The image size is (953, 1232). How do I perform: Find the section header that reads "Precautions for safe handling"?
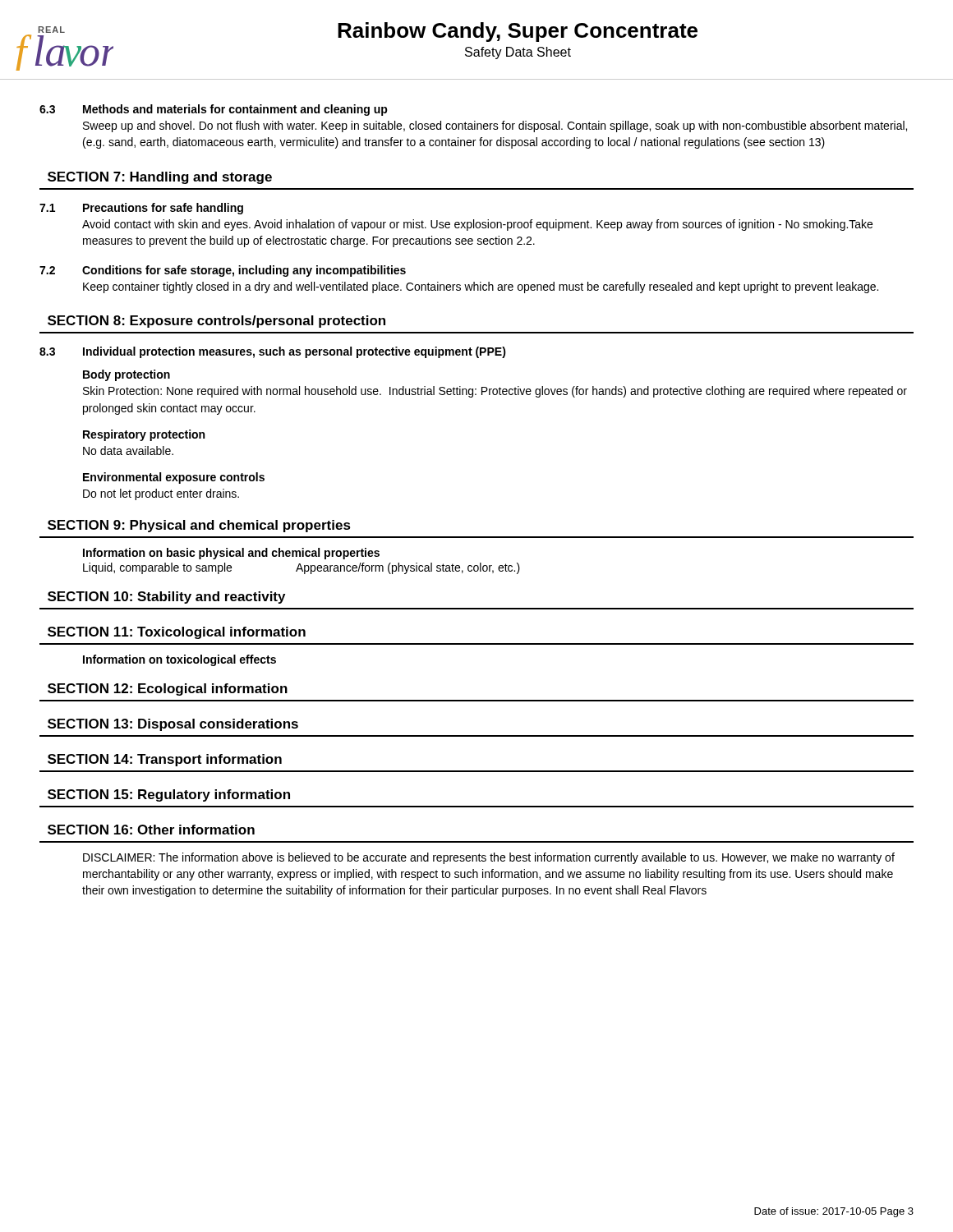tap(163, 207)
